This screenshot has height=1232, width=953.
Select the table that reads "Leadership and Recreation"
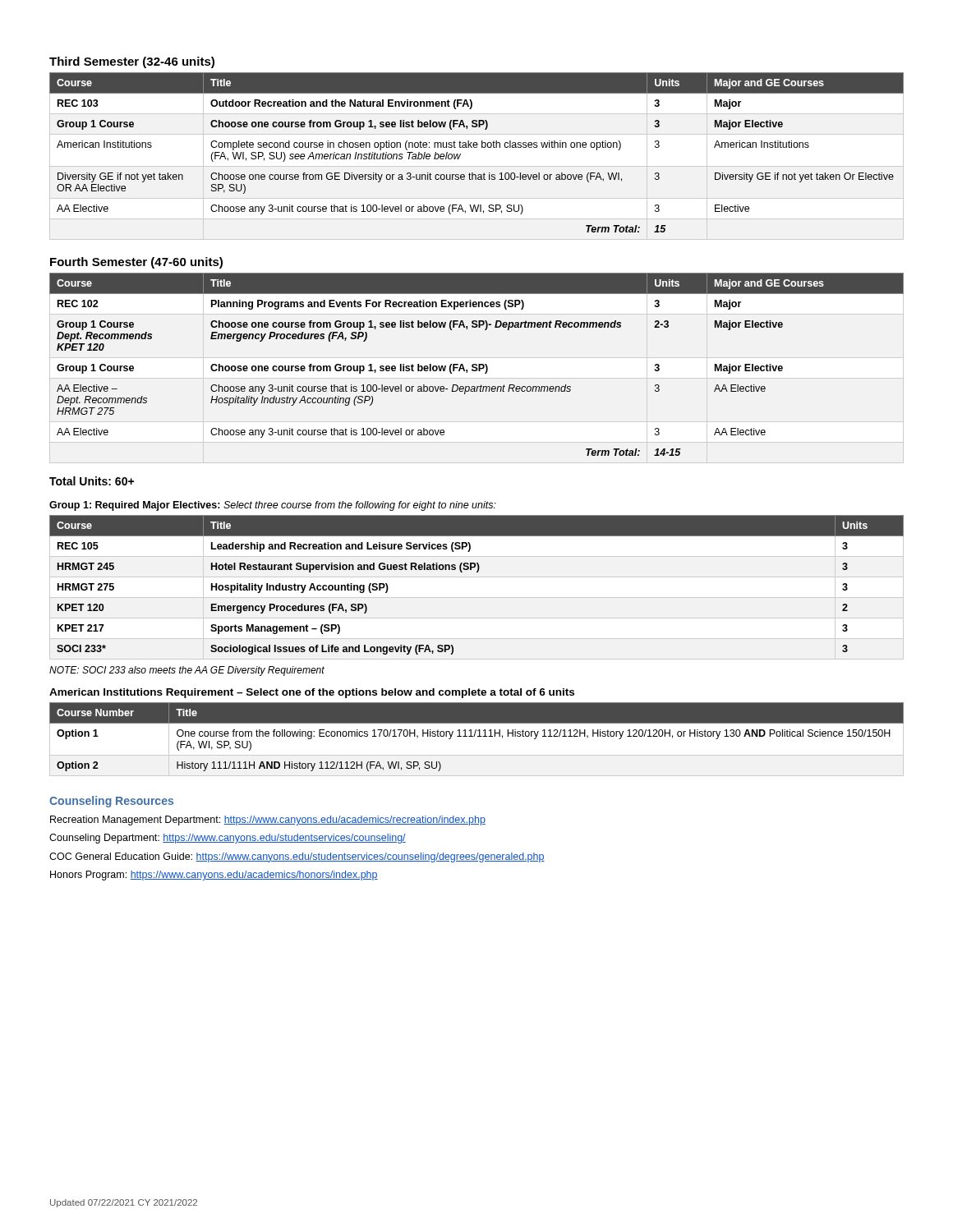point(476,587)
